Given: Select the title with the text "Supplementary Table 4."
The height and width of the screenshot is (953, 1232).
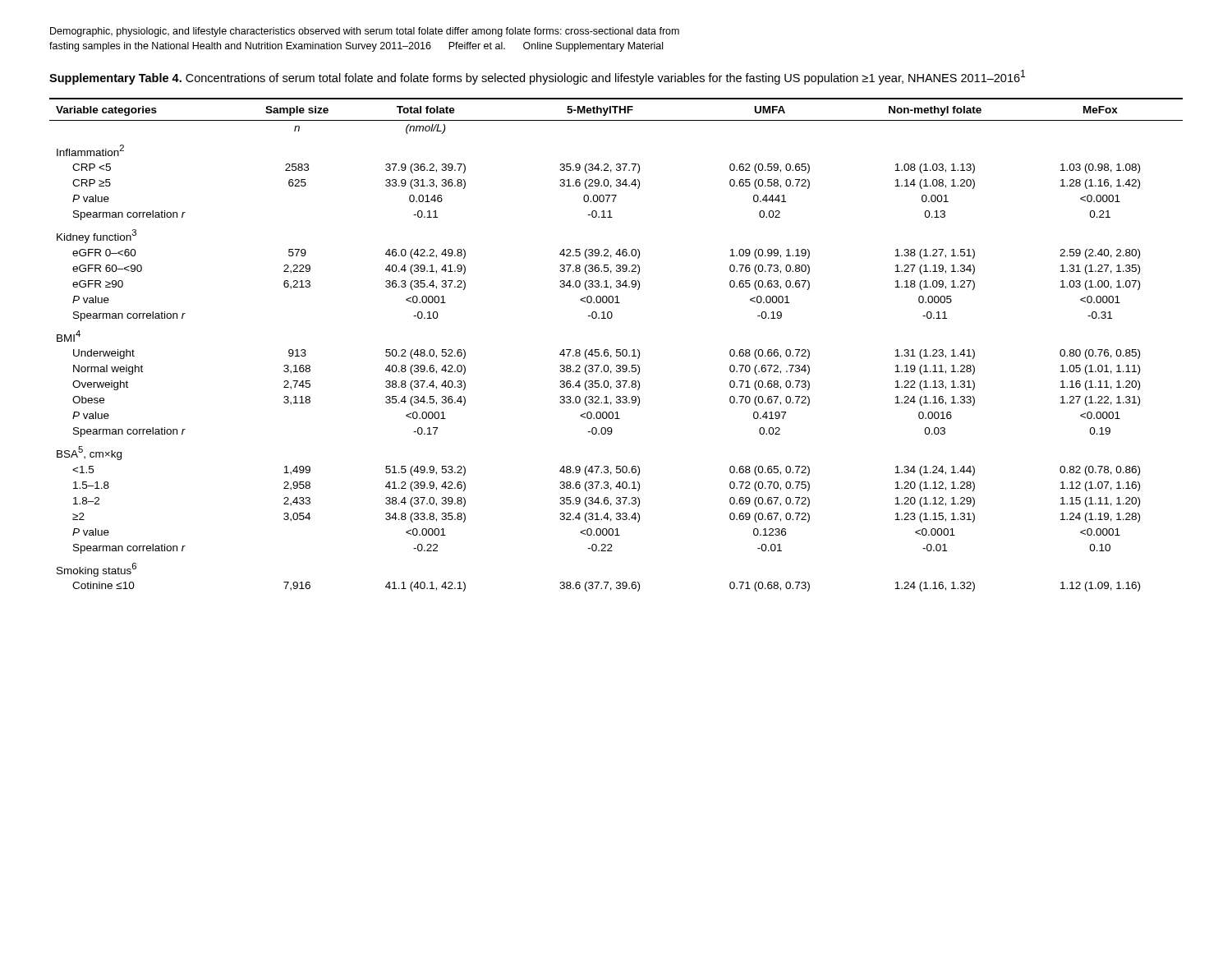Looking at the screenshot, I should click(537, 76).
